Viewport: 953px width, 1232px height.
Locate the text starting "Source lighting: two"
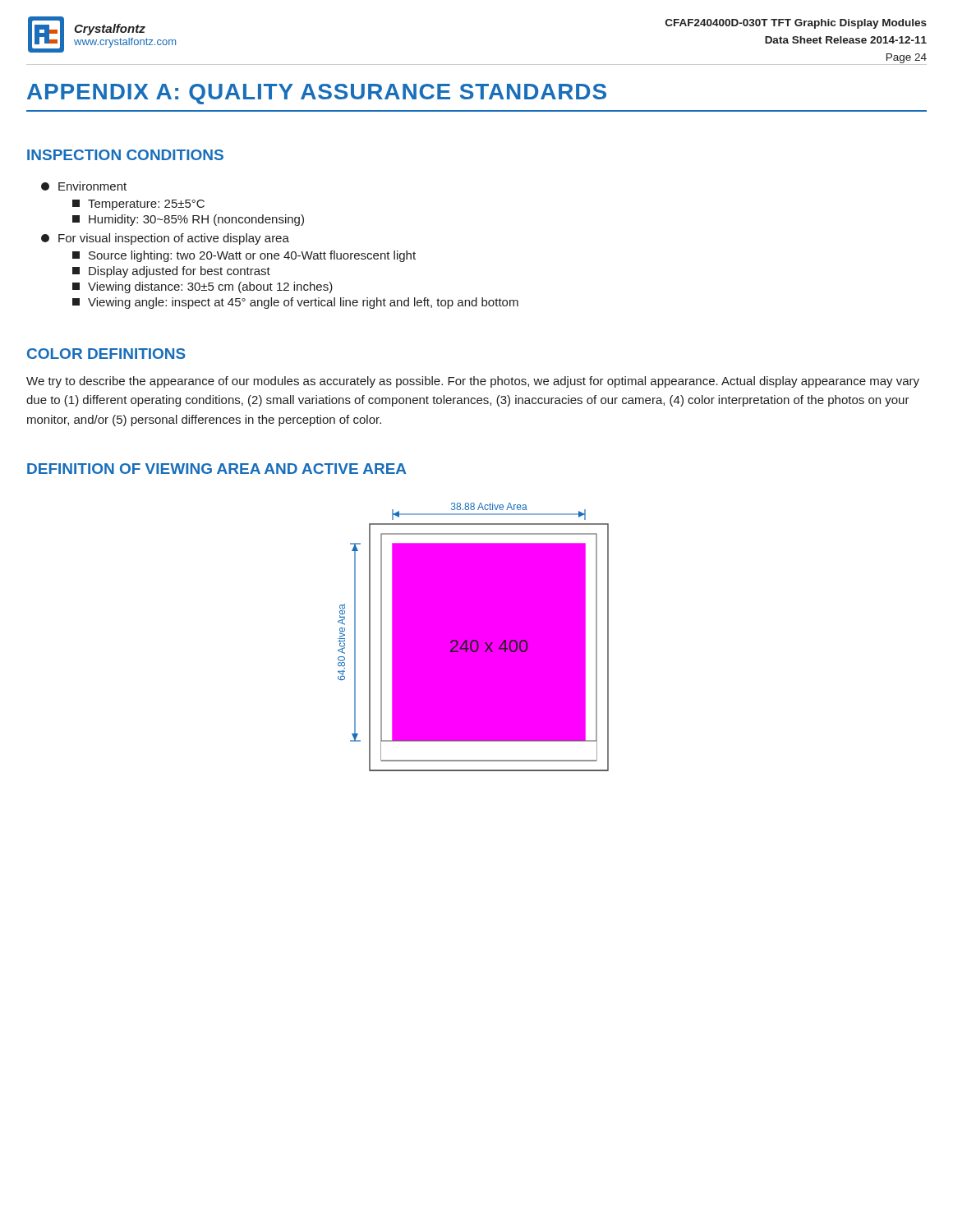(x=244, y=255)
